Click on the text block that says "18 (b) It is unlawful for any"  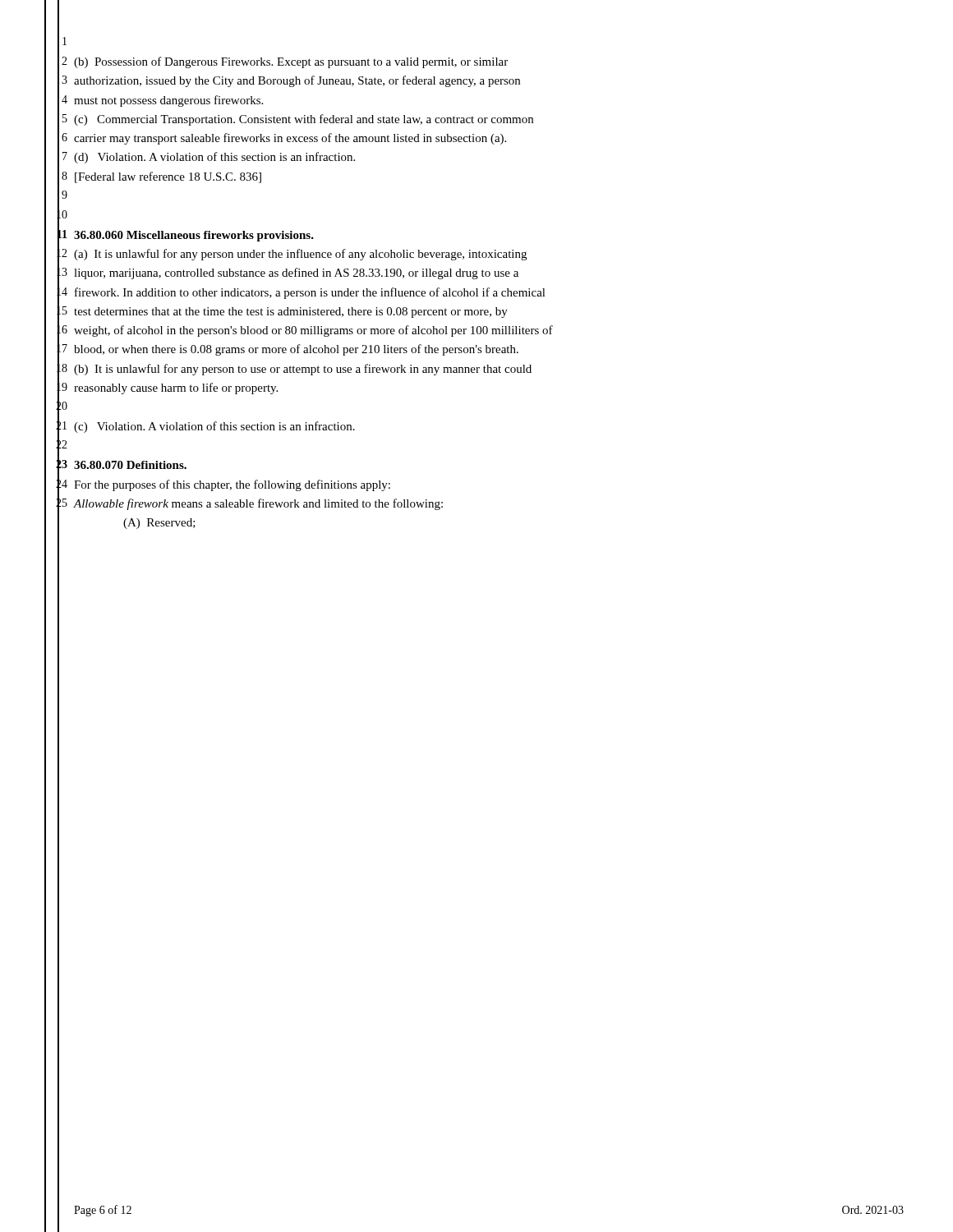[x=303, y=368]
